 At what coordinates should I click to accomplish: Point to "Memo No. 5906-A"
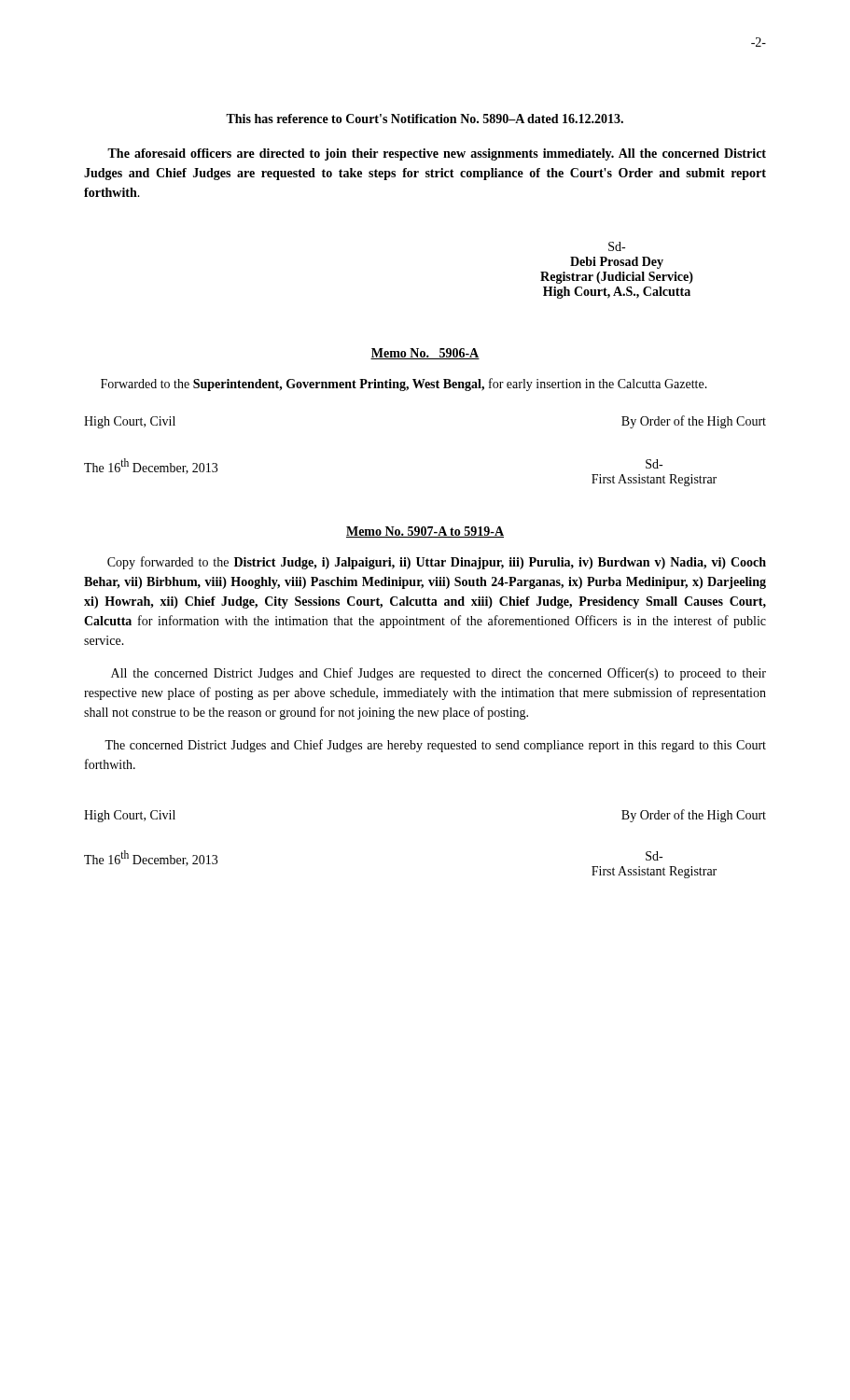425,353
